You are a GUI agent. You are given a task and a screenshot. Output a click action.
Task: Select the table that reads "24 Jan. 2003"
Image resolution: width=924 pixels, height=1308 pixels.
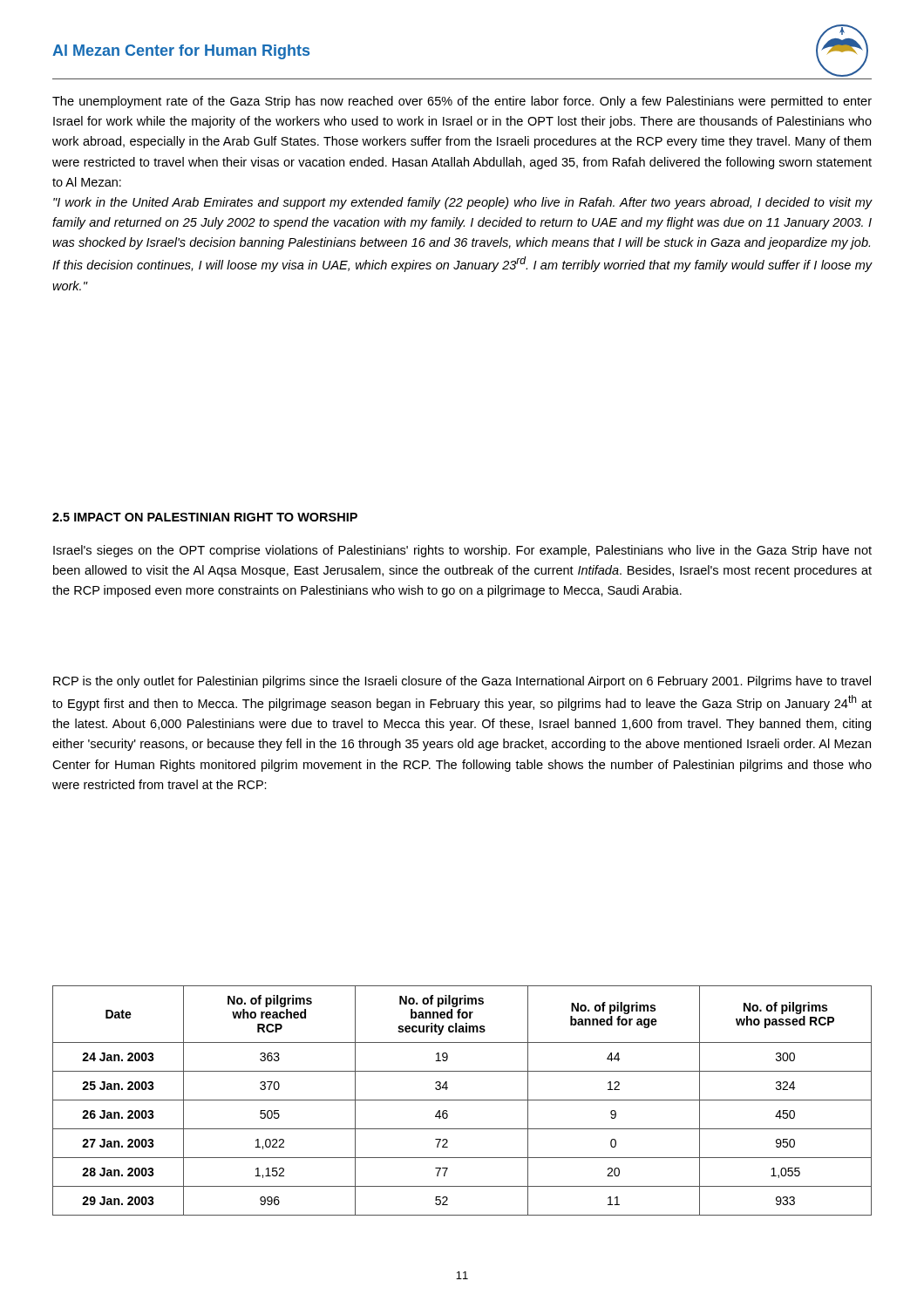[x=462, y=1100]
